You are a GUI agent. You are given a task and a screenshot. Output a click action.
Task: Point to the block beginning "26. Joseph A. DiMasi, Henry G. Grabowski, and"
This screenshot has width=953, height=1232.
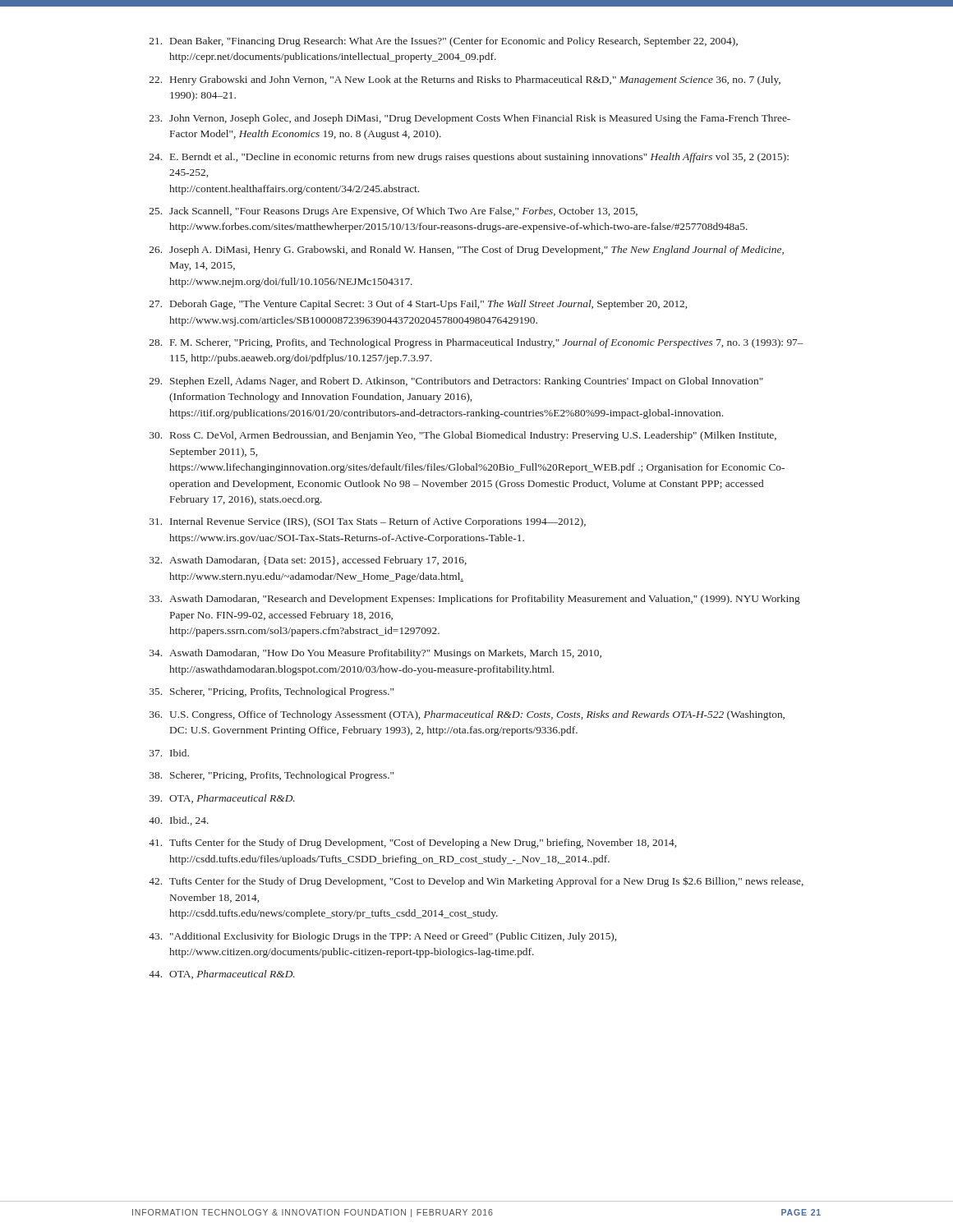467,251
